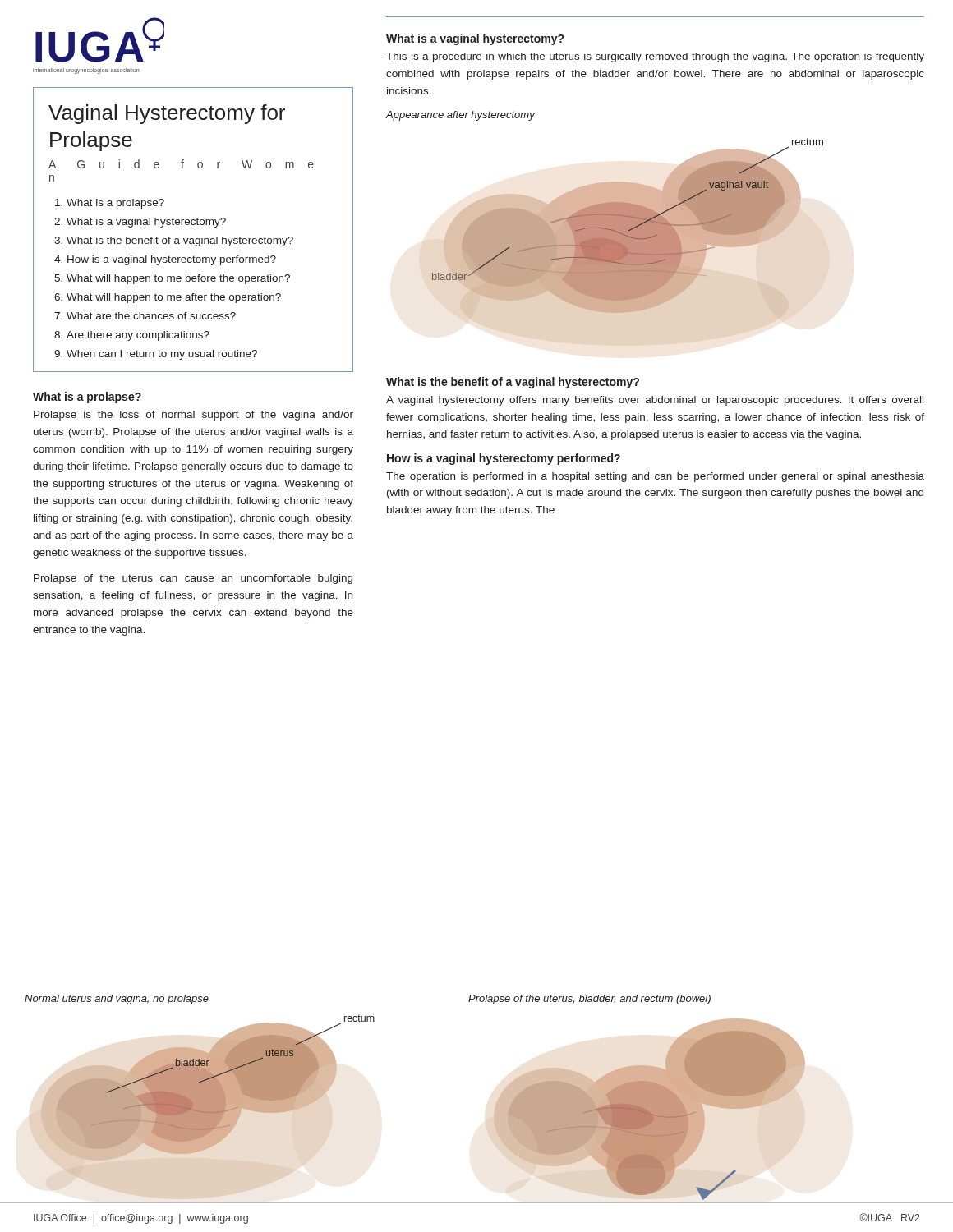Find the list item with the text "Are there any complications?"

click(x=202, y=335)
